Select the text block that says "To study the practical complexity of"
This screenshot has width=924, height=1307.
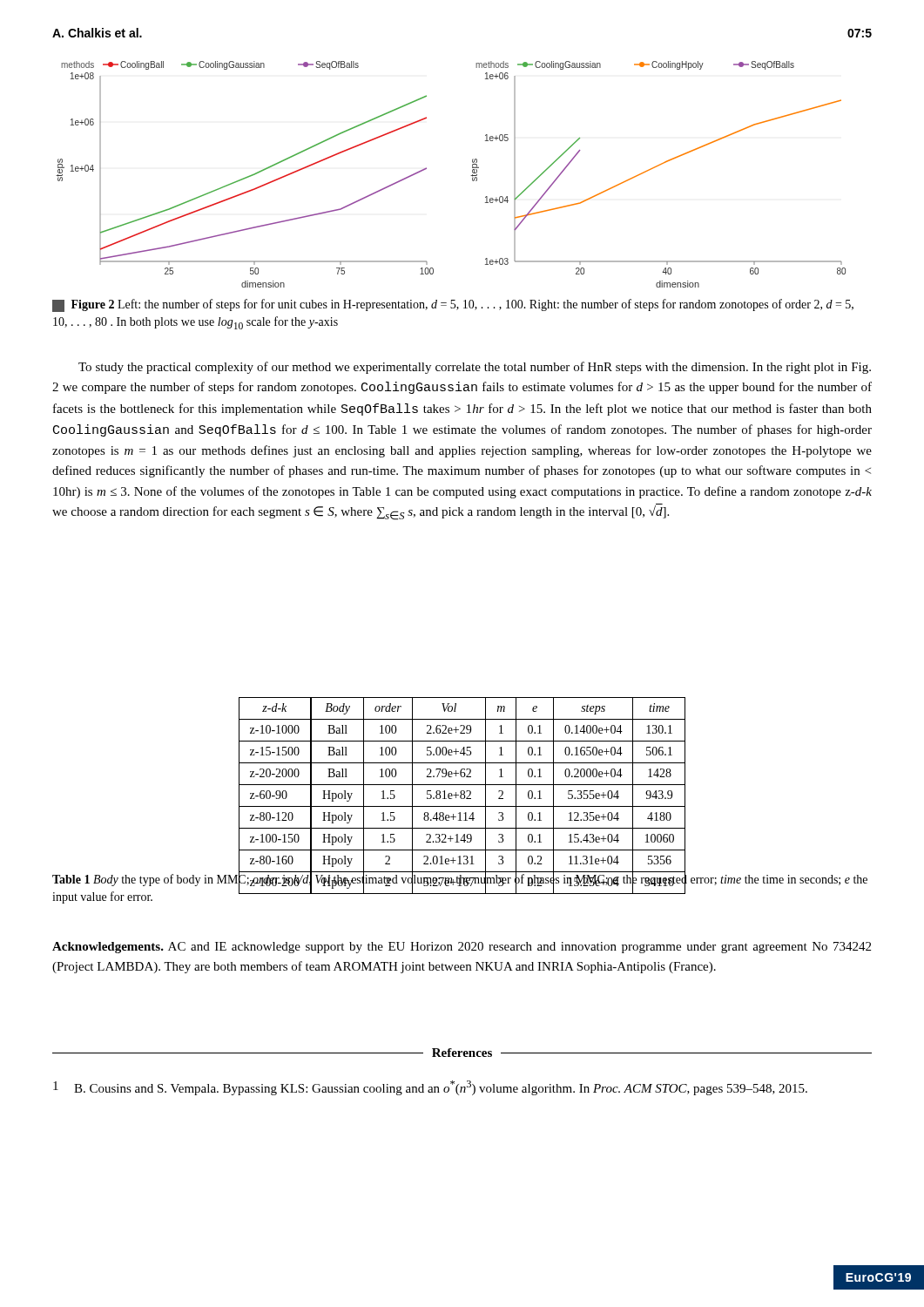462,441
